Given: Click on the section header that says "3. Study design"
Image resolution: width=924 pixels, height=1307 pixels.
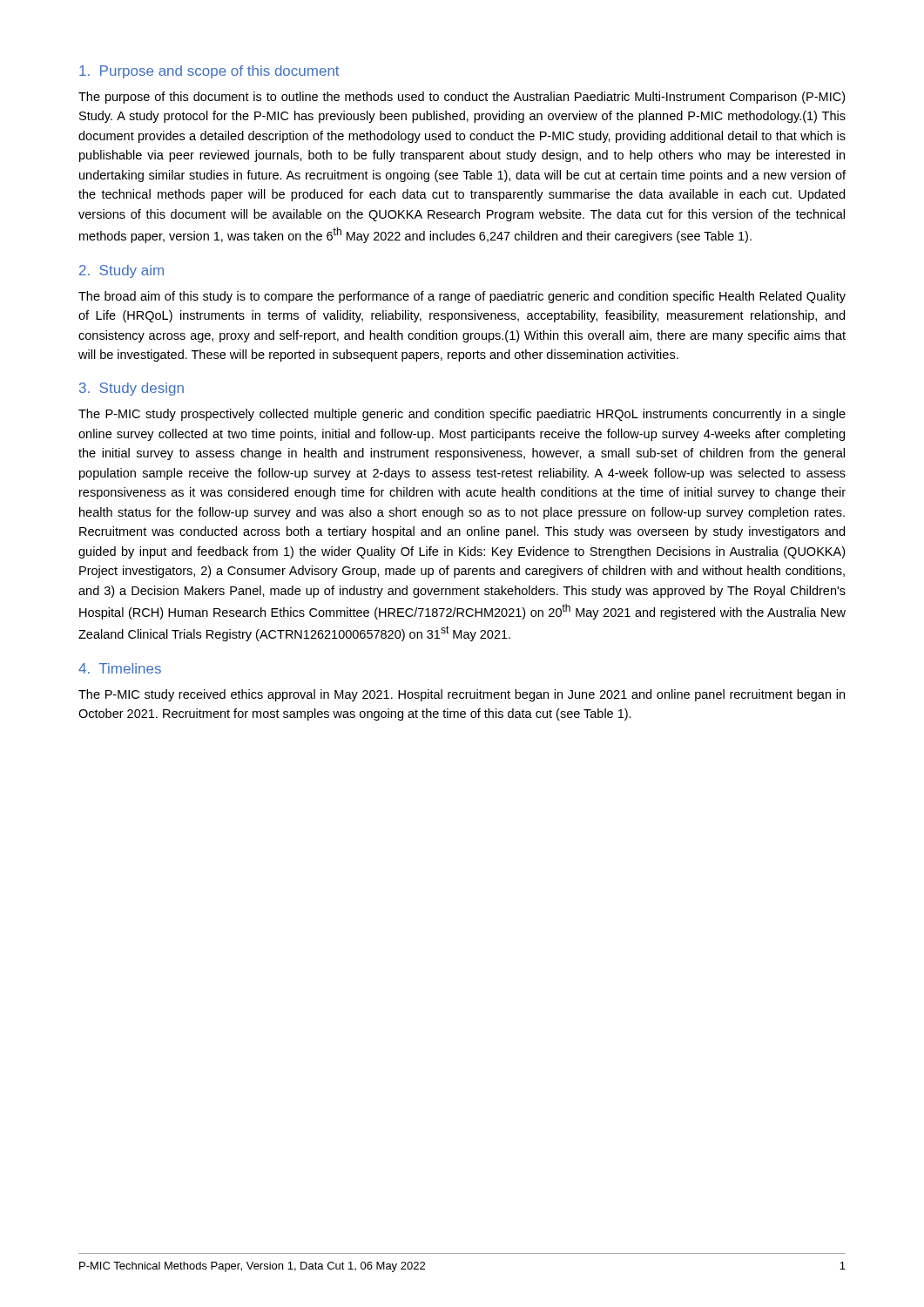Looking at the screenshot, I should click(131, 389).
